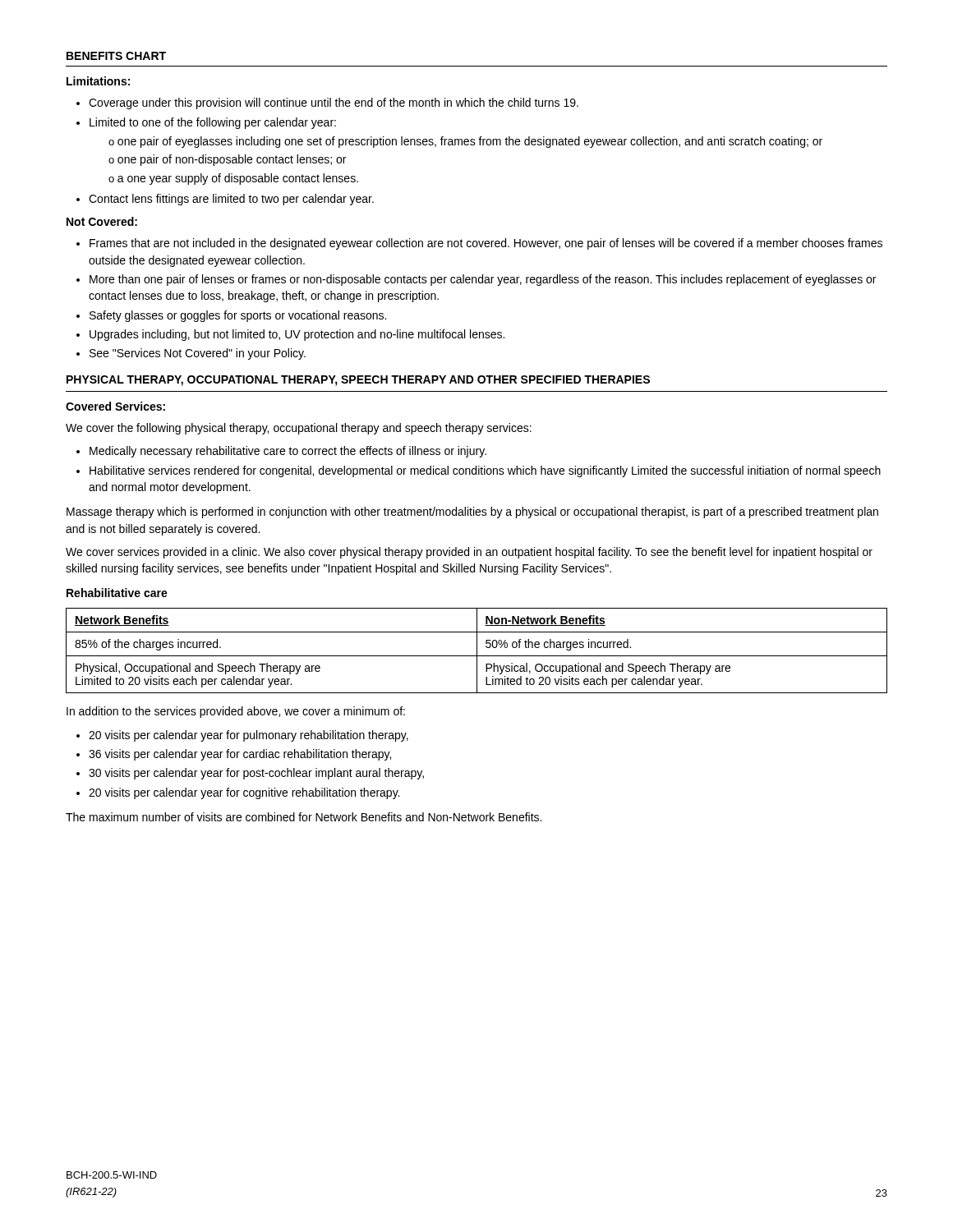
Task: Select the table that reads "Physical, Occupational and"
Action: coord(476,651)
